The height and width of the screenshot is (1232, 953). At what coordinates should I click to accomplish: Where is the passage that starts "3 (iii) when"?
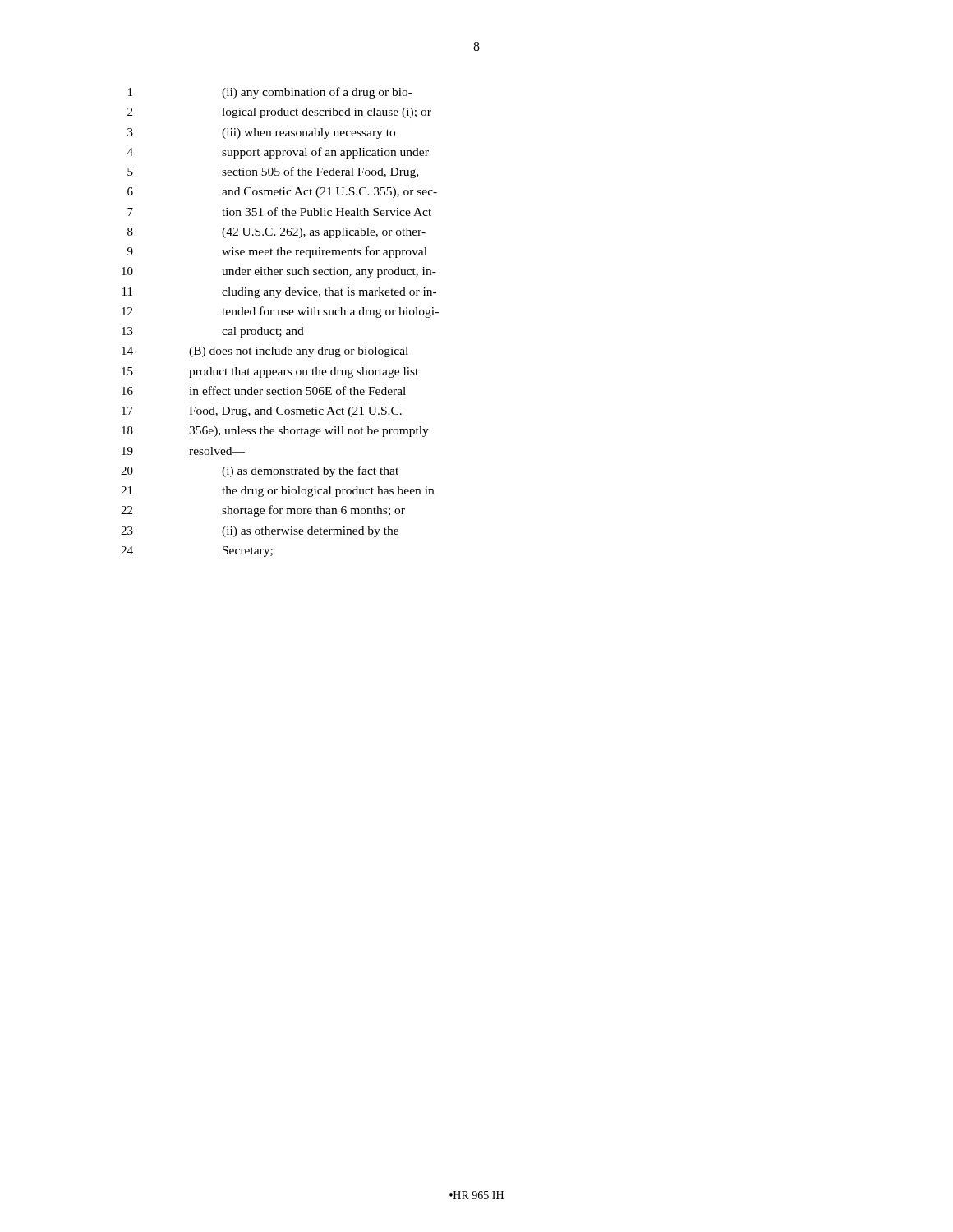[x=261, y=133]
